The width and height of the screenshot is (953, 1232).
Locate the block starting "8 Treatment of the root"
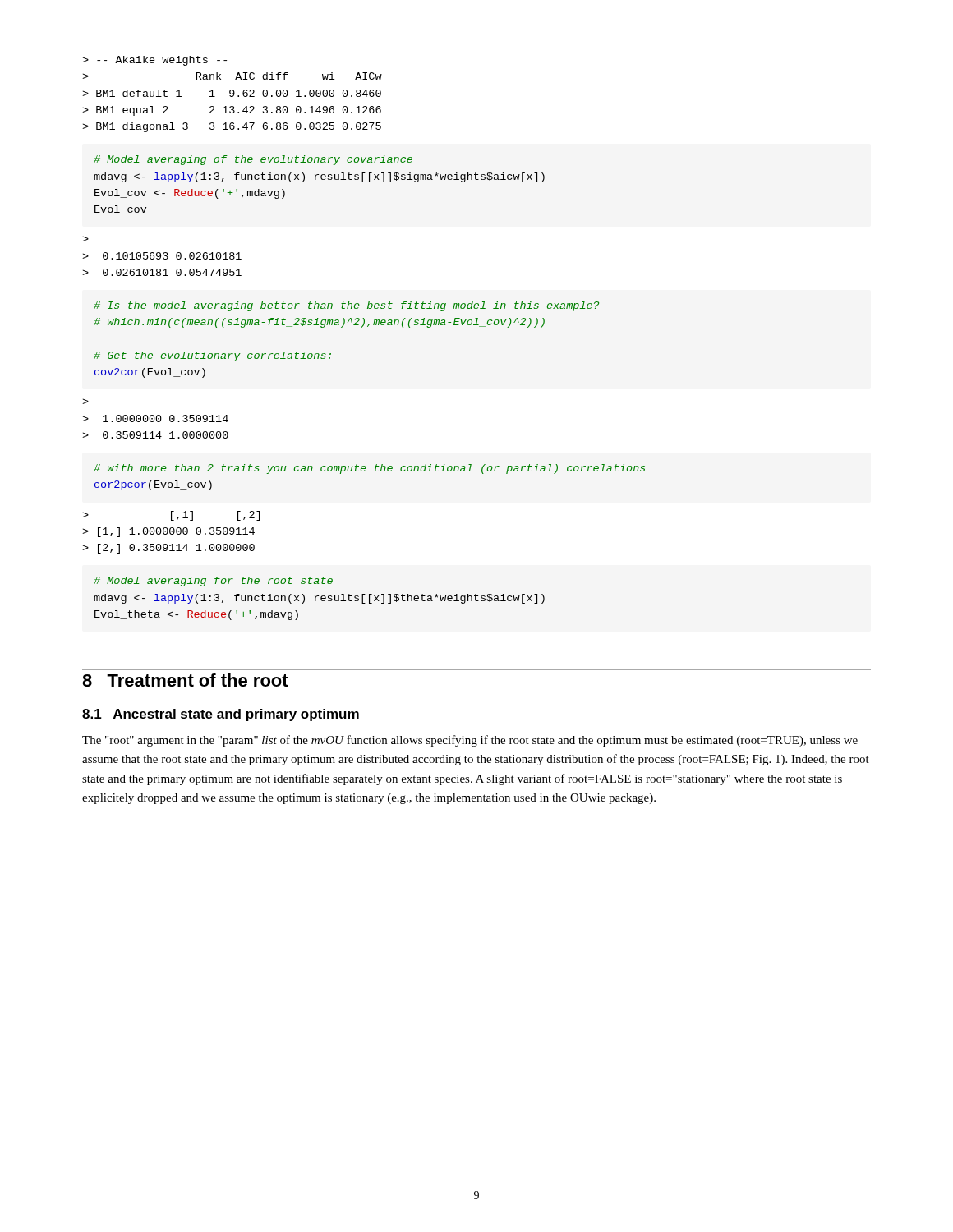coord(185,680)
